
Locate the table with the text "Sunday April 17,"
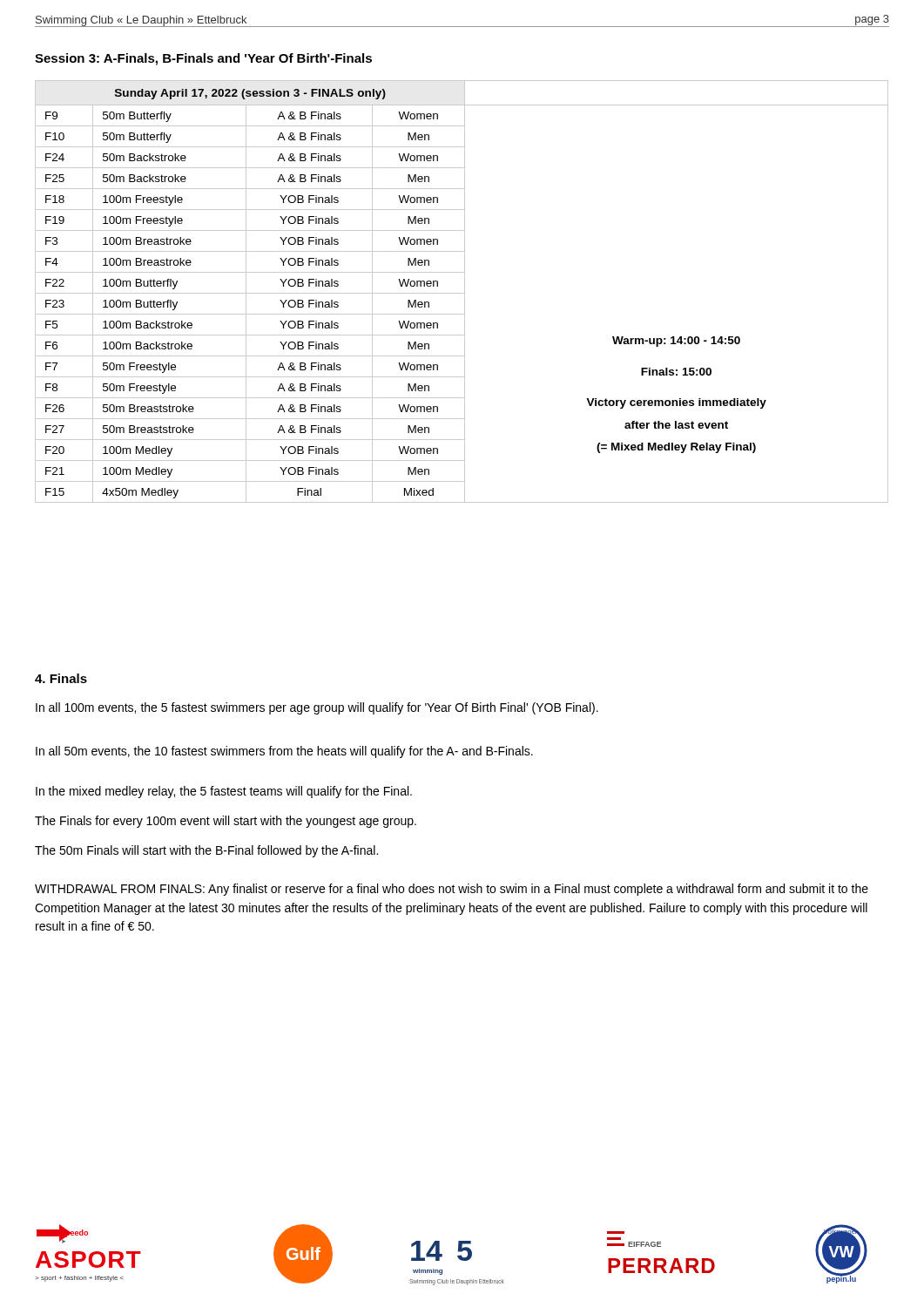point(462,291)
